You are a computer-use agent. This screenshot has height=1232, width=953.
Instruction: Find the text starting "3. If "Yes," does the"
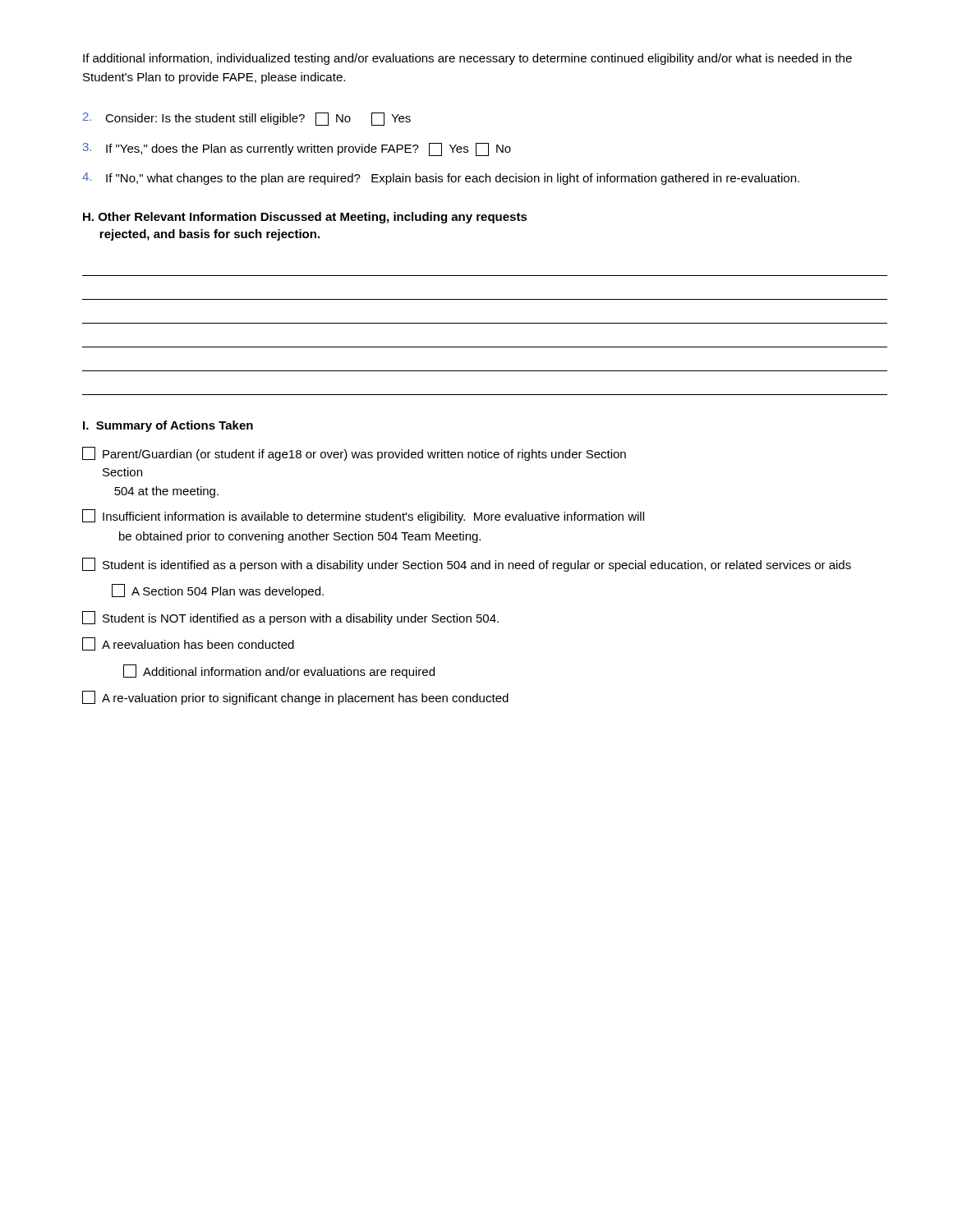(x=485, y=148)
